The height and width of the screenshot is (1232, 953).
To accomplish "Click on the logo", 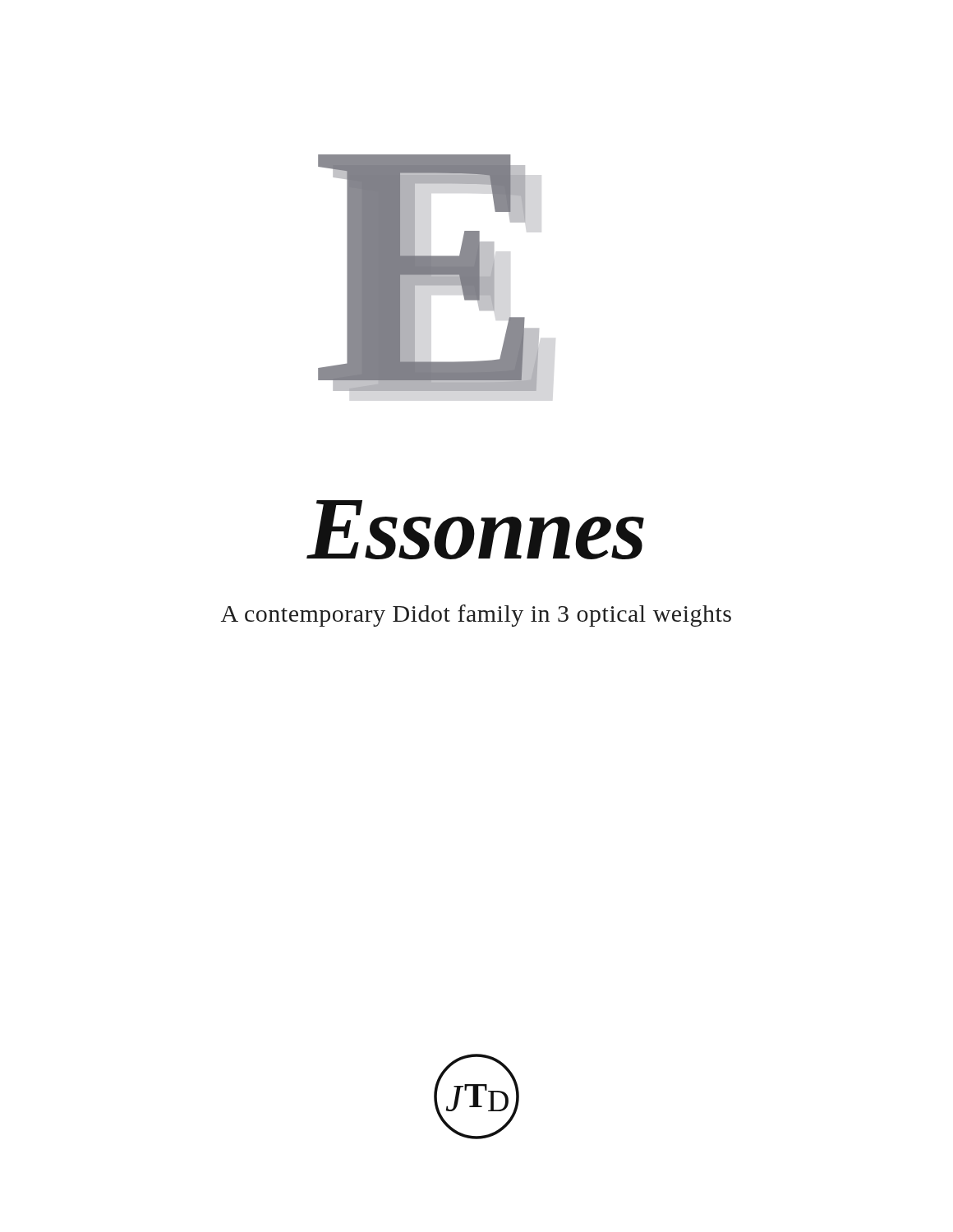I will pos(476,1096).
